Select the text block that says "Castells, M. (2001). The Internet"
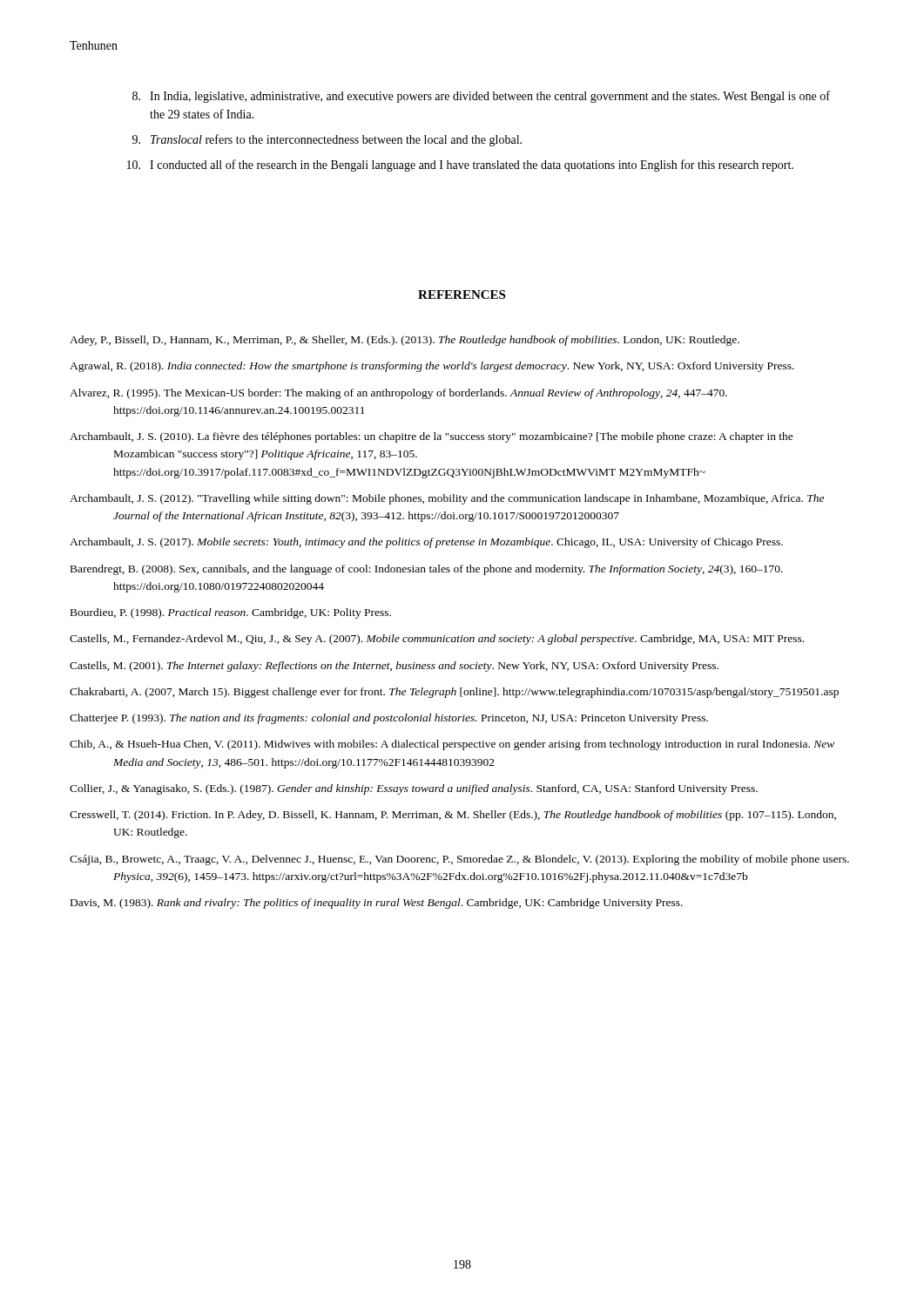The width and height of the screenshot is (924, 1307). click(394, 665)
